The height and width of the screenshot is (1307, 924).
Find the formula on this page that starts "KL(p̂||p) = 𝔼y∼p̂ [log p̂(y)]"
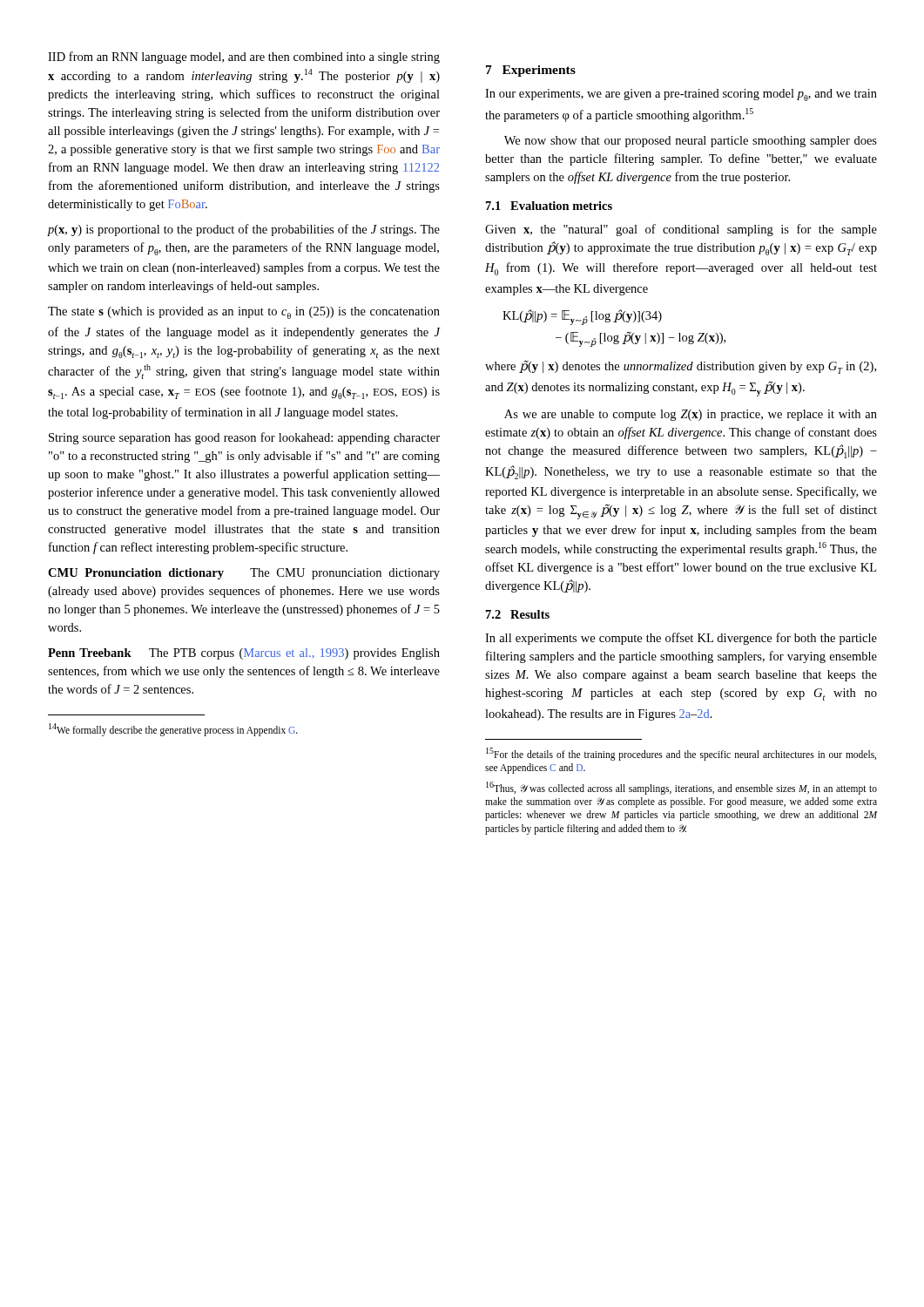coord(681,328)
